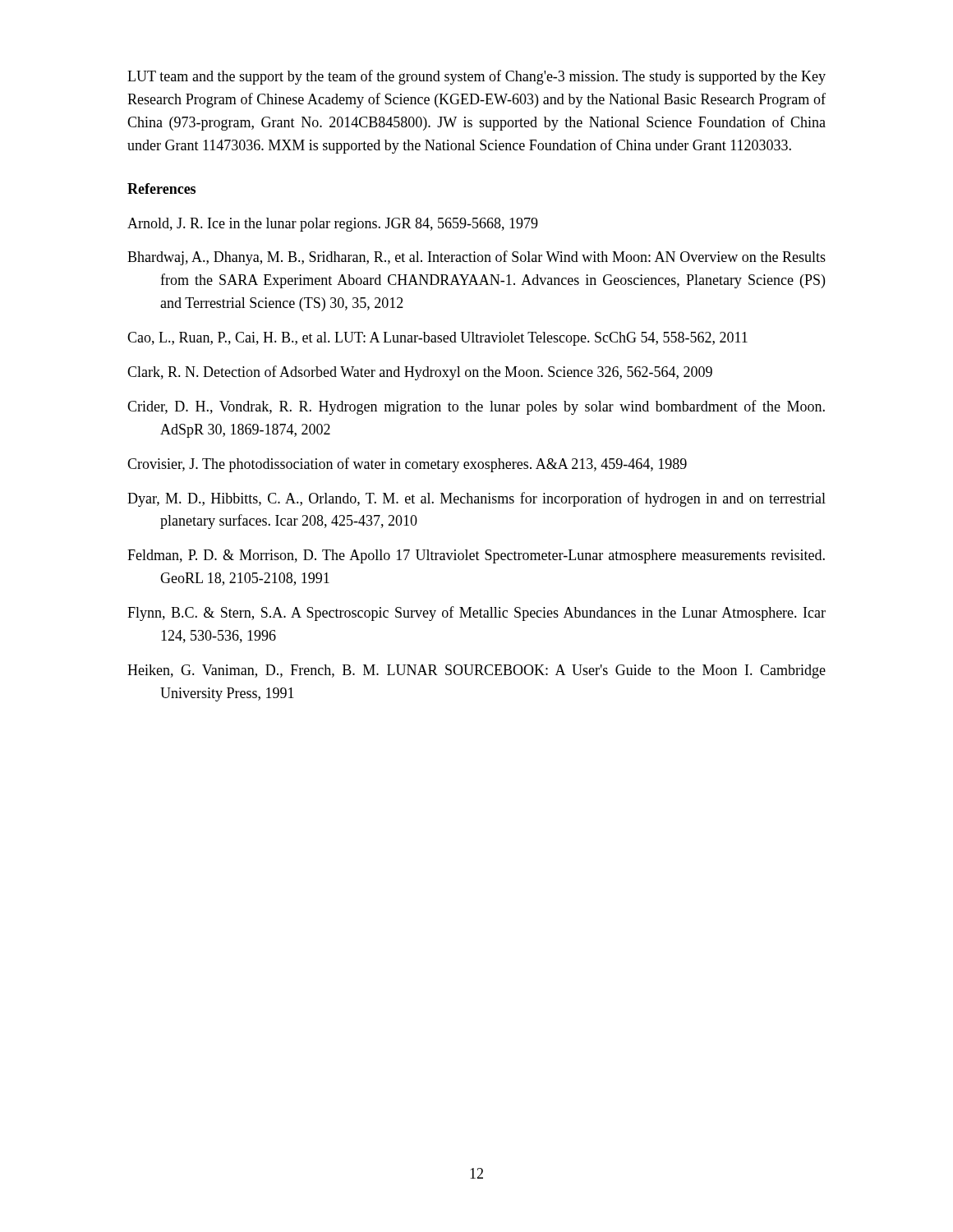Locate the block of text that opens with "LUT team and the support by the team"
The height and width of the screenshot is (1232, 953).
point(476,111)
